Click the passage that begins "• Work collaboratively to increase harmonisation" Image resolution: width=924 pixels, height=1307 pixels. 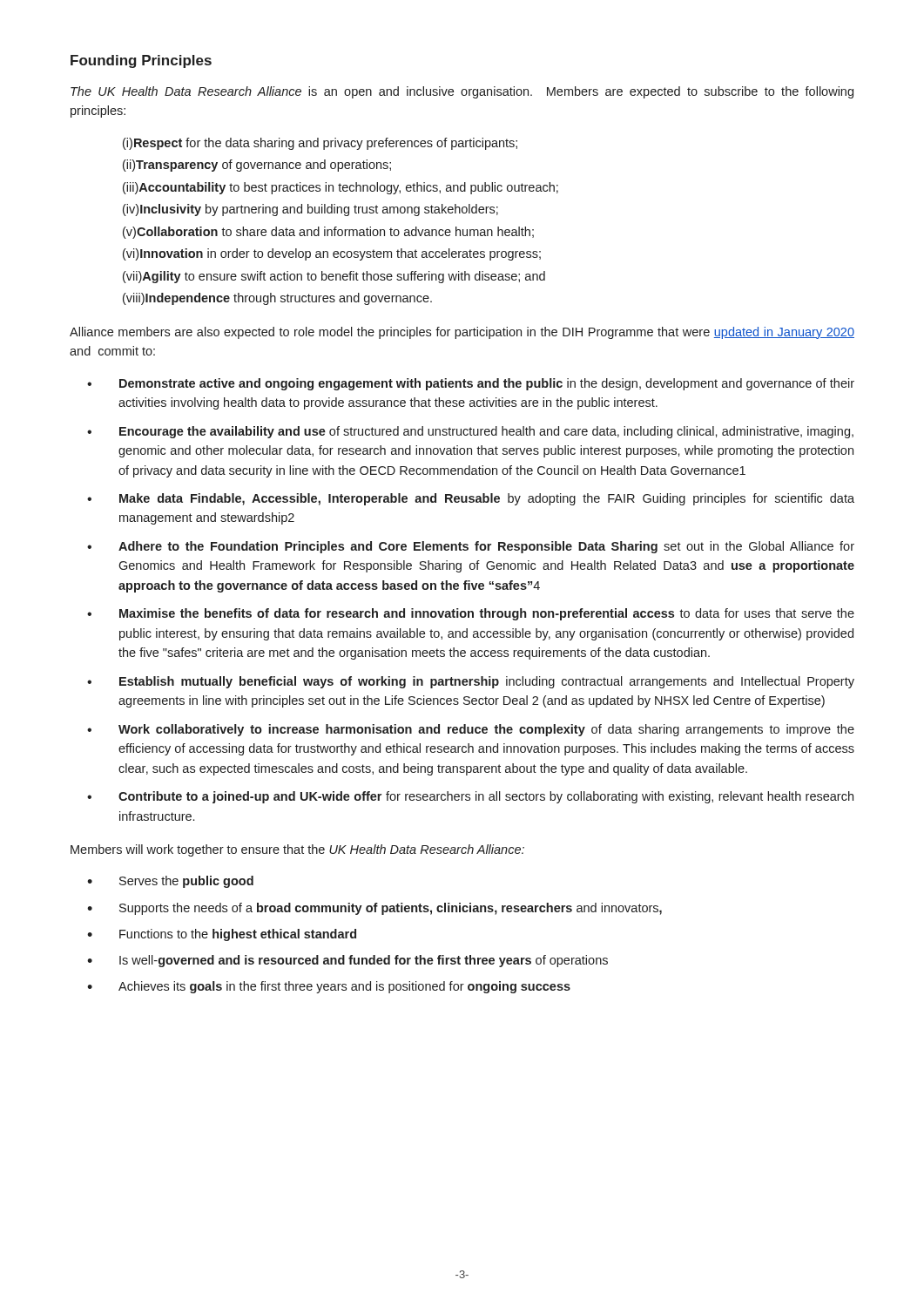pyautogui.click(x=462, y=749)
